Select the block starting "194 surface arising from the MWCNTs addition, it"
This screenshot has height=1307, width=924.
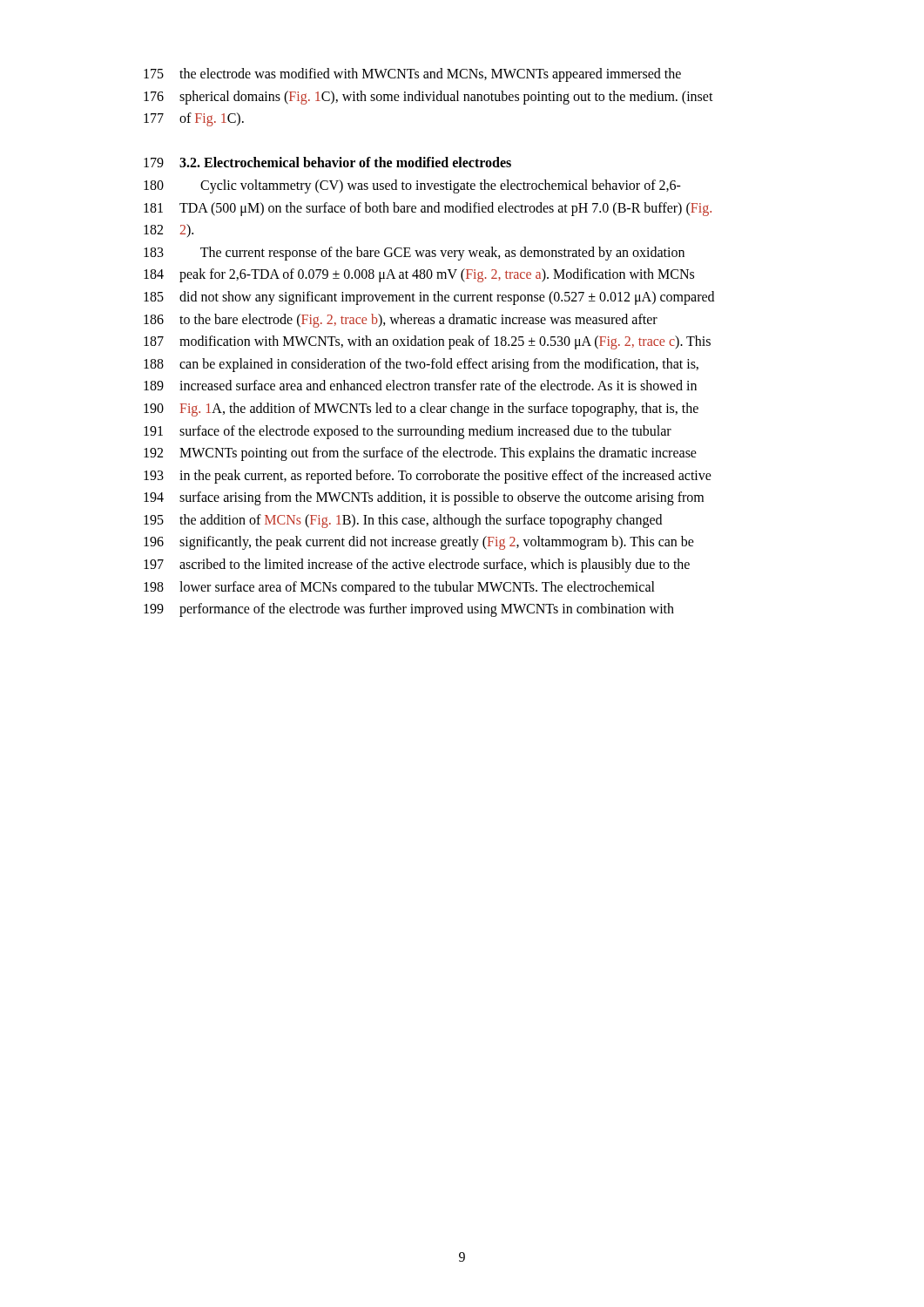point(477,498)
